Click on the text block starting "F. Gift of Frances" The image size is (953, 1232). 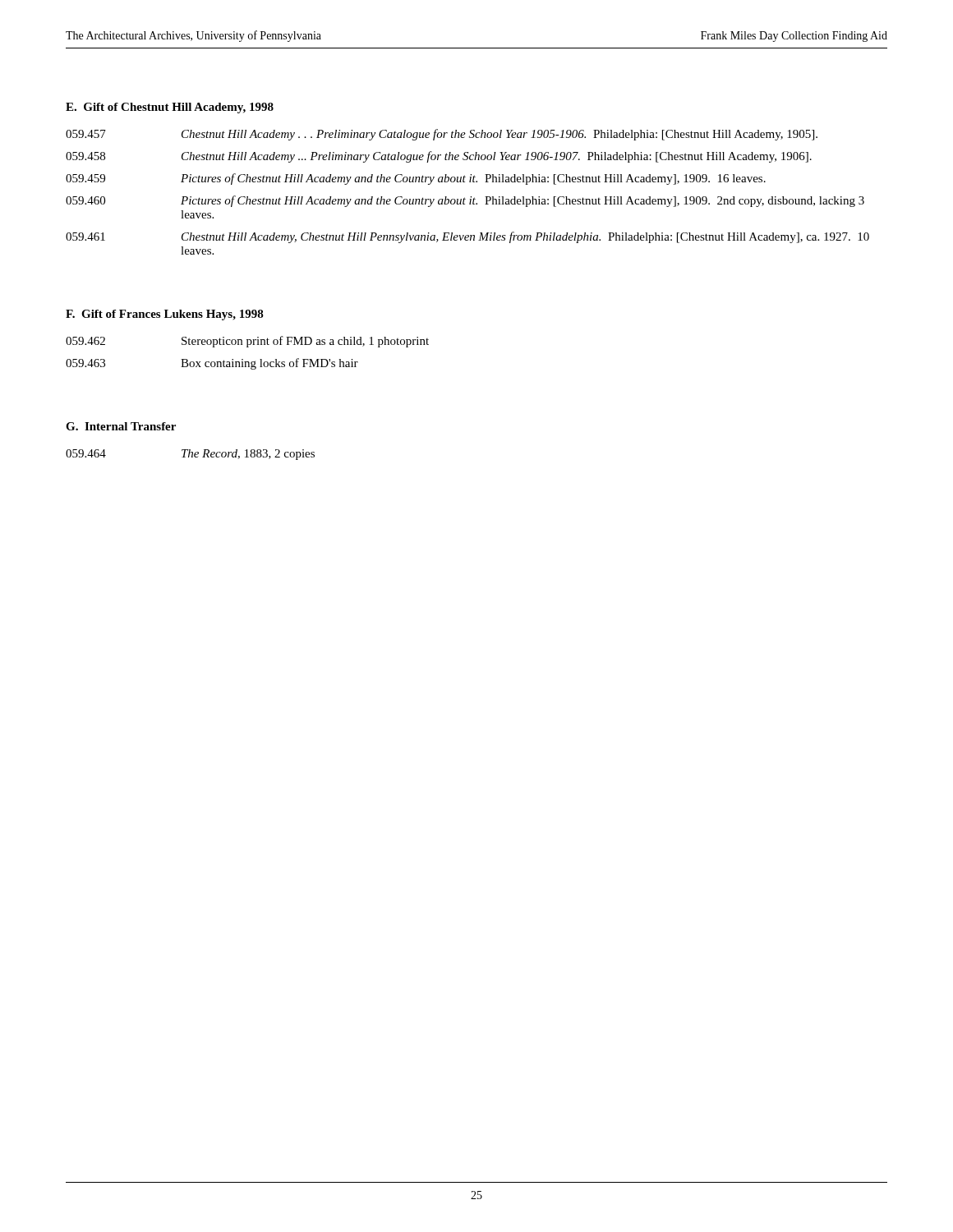click(x=165, y=314)
